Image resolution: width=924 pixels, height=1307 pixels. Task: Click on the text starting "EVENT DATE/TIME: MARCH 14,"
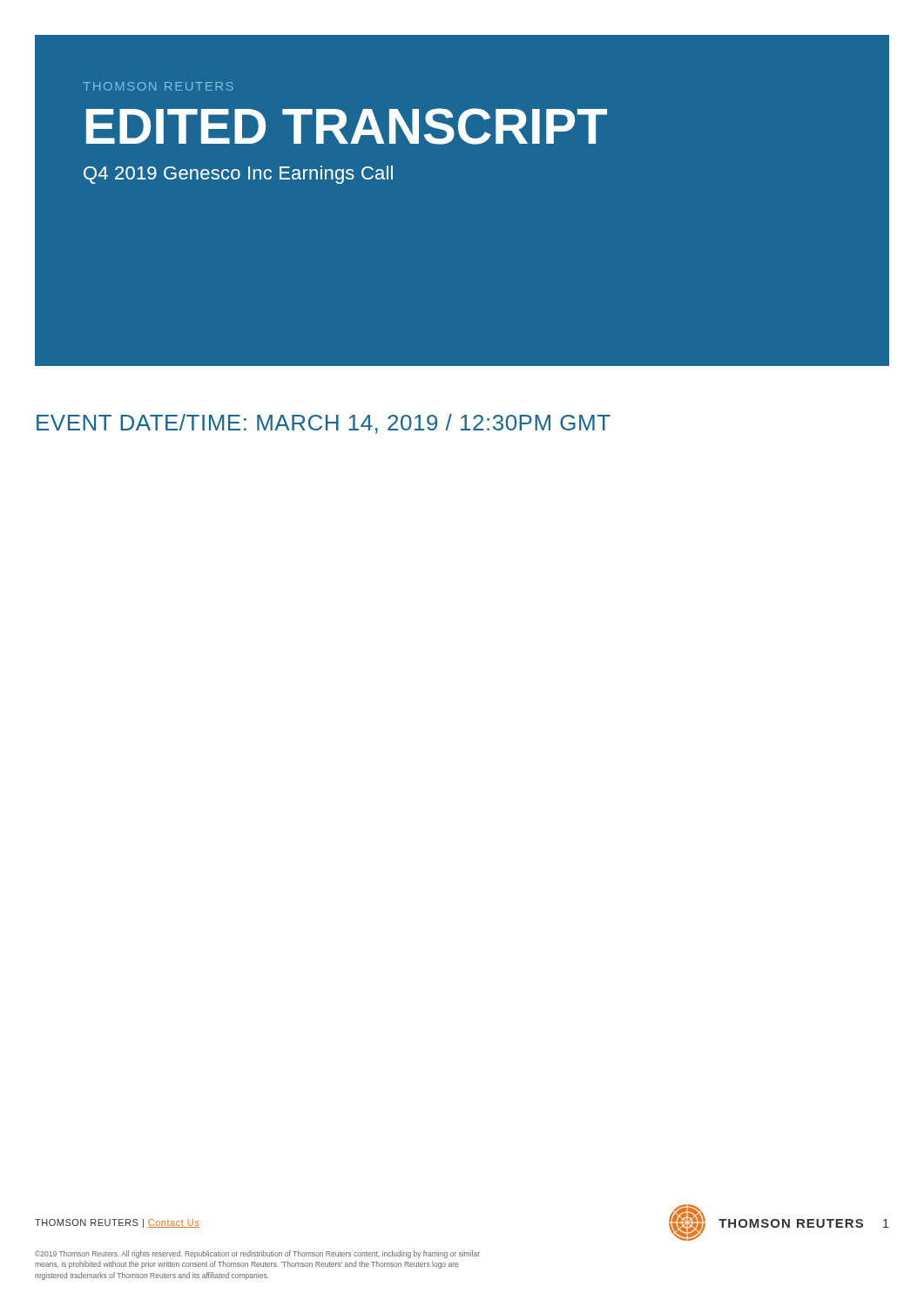(x=323, y=423)
